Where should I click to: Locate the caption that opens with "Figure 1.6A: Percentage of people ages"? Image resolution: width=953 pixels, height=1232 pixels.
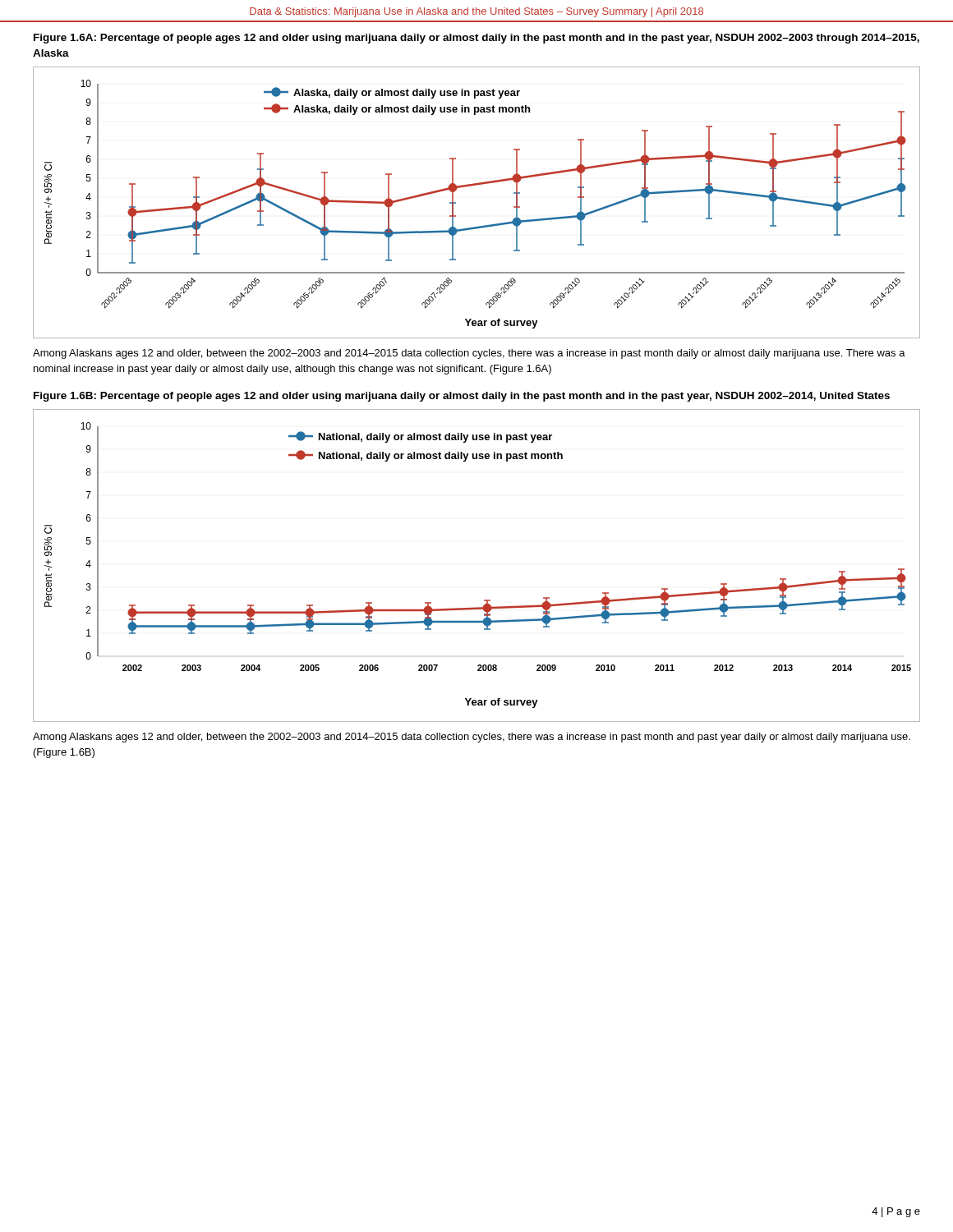476,45
